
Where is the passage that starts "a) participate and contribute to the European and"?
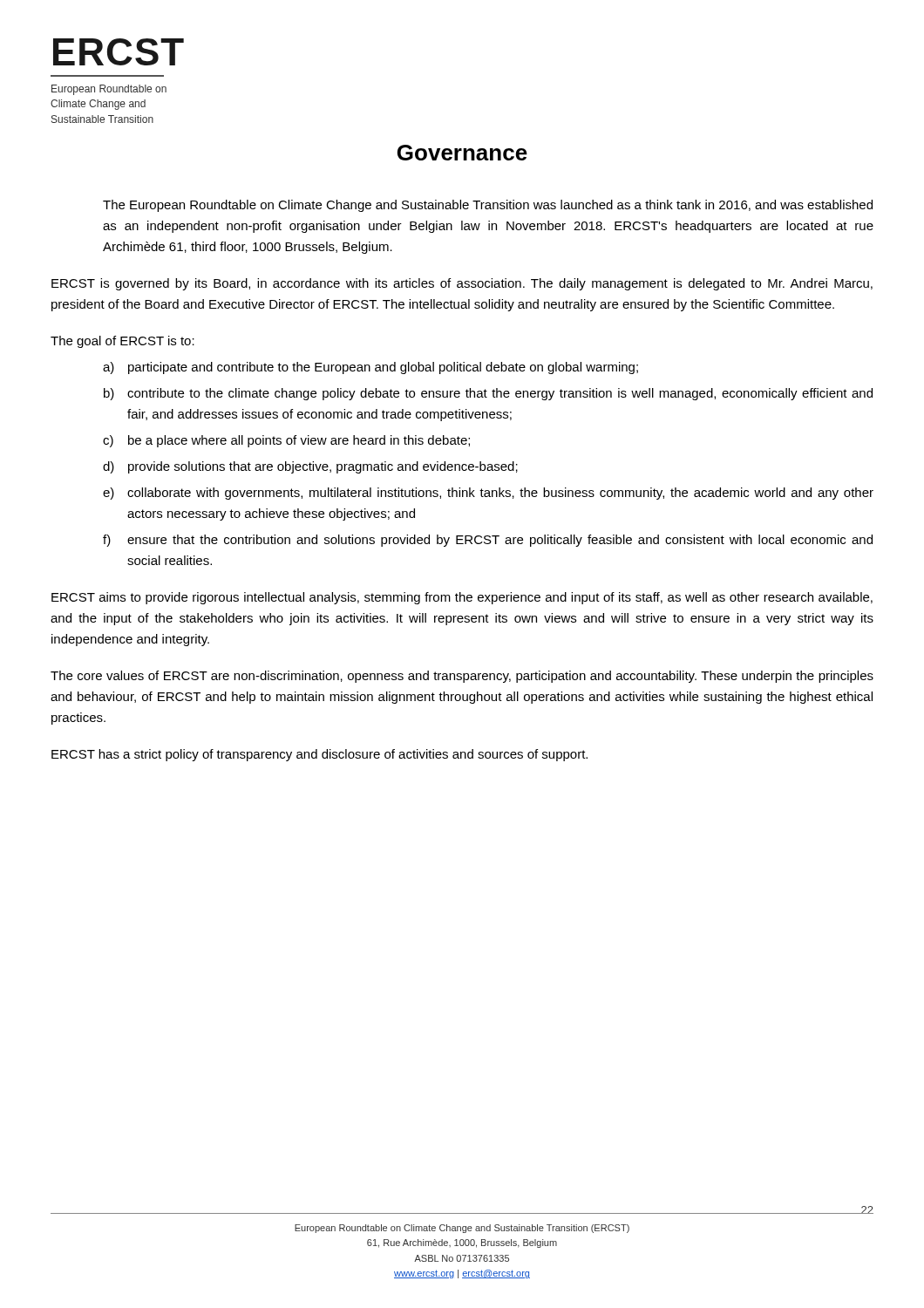(488, 367)
